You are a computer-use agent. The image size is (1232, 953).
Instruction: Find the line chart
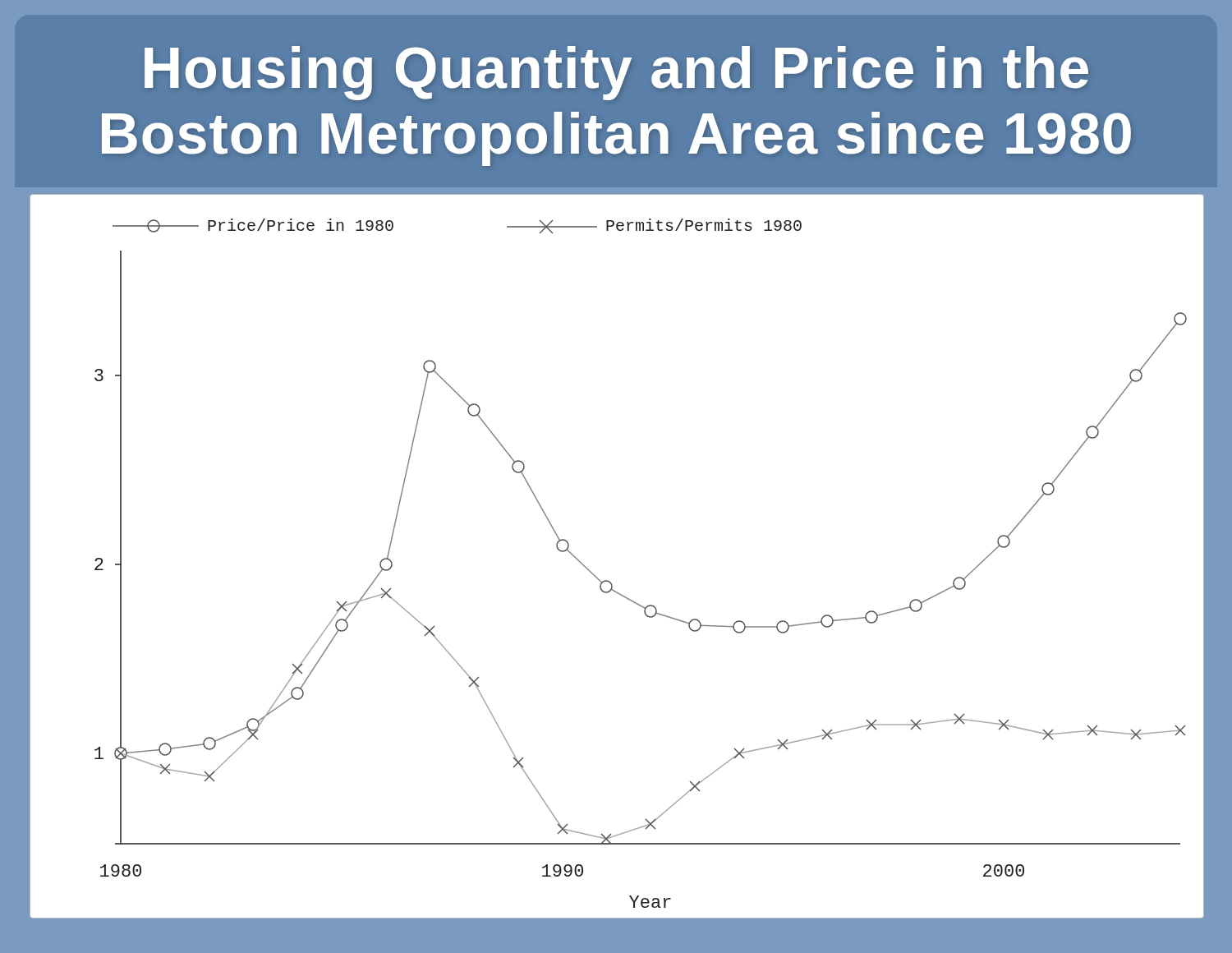617,556
